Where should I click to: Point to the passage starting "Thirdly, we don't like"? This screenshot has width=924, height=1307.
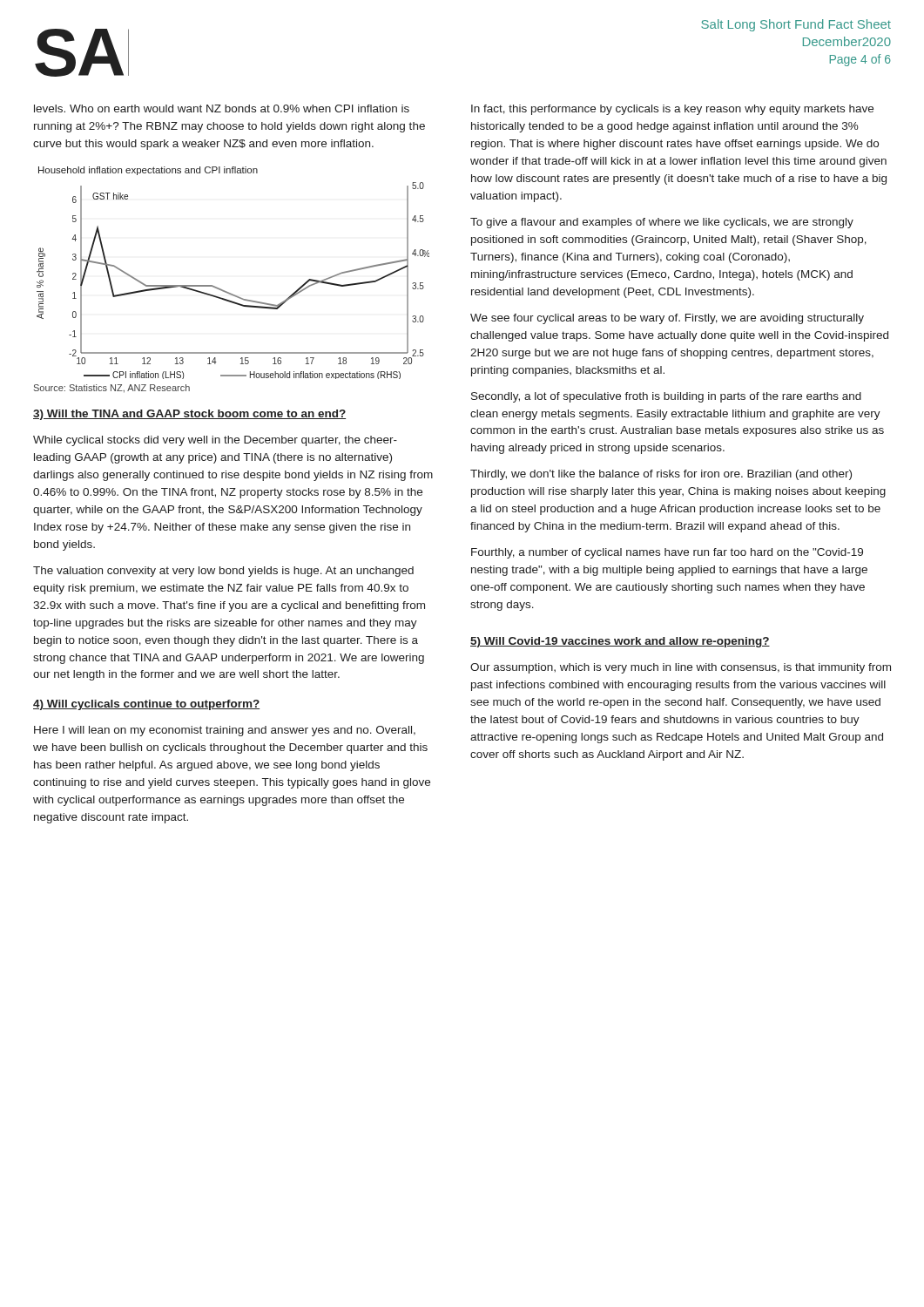[681, 500]
